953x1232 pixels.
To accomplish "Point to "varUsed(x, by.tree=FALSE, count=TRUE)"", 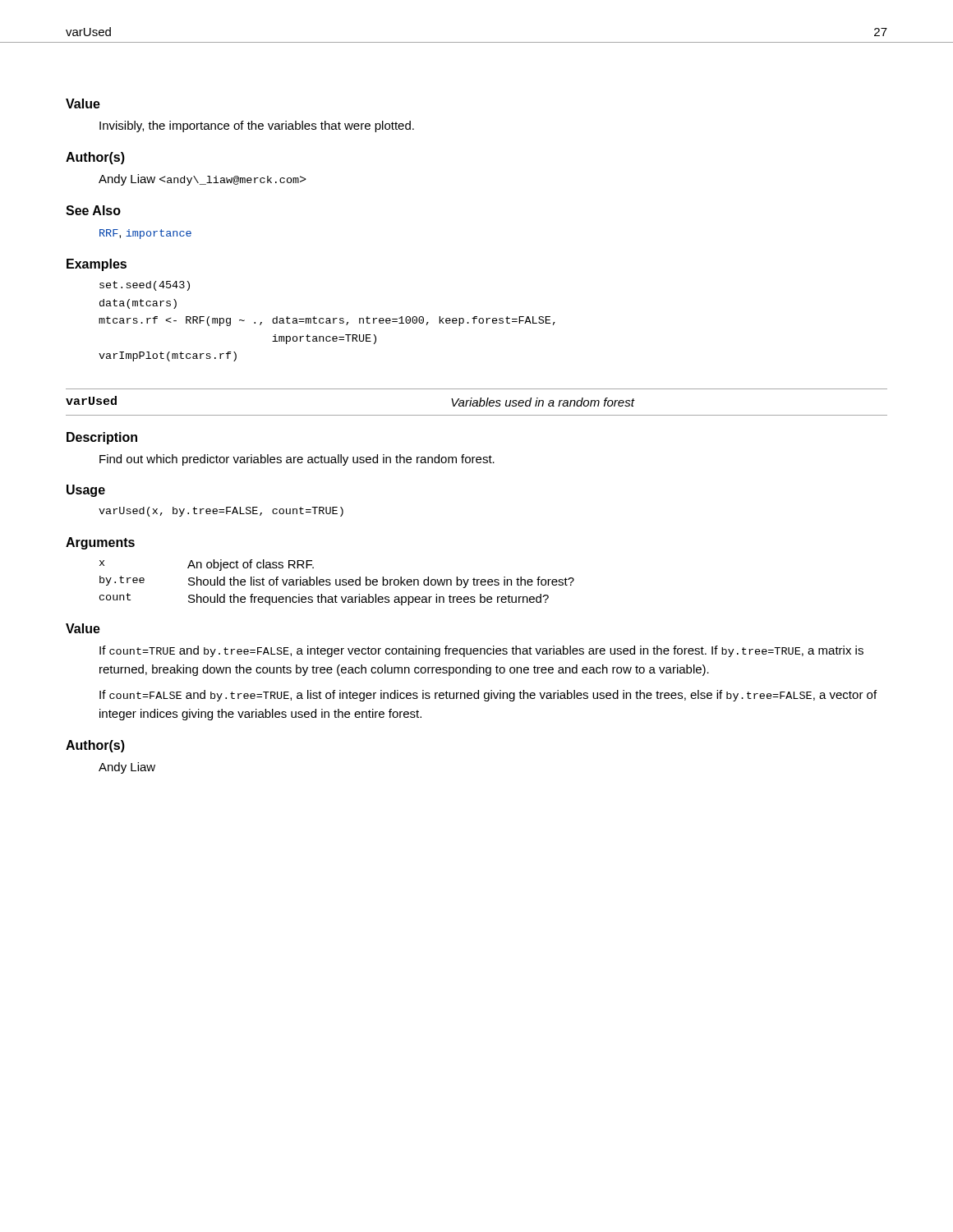I will click(x=222, y=512).
